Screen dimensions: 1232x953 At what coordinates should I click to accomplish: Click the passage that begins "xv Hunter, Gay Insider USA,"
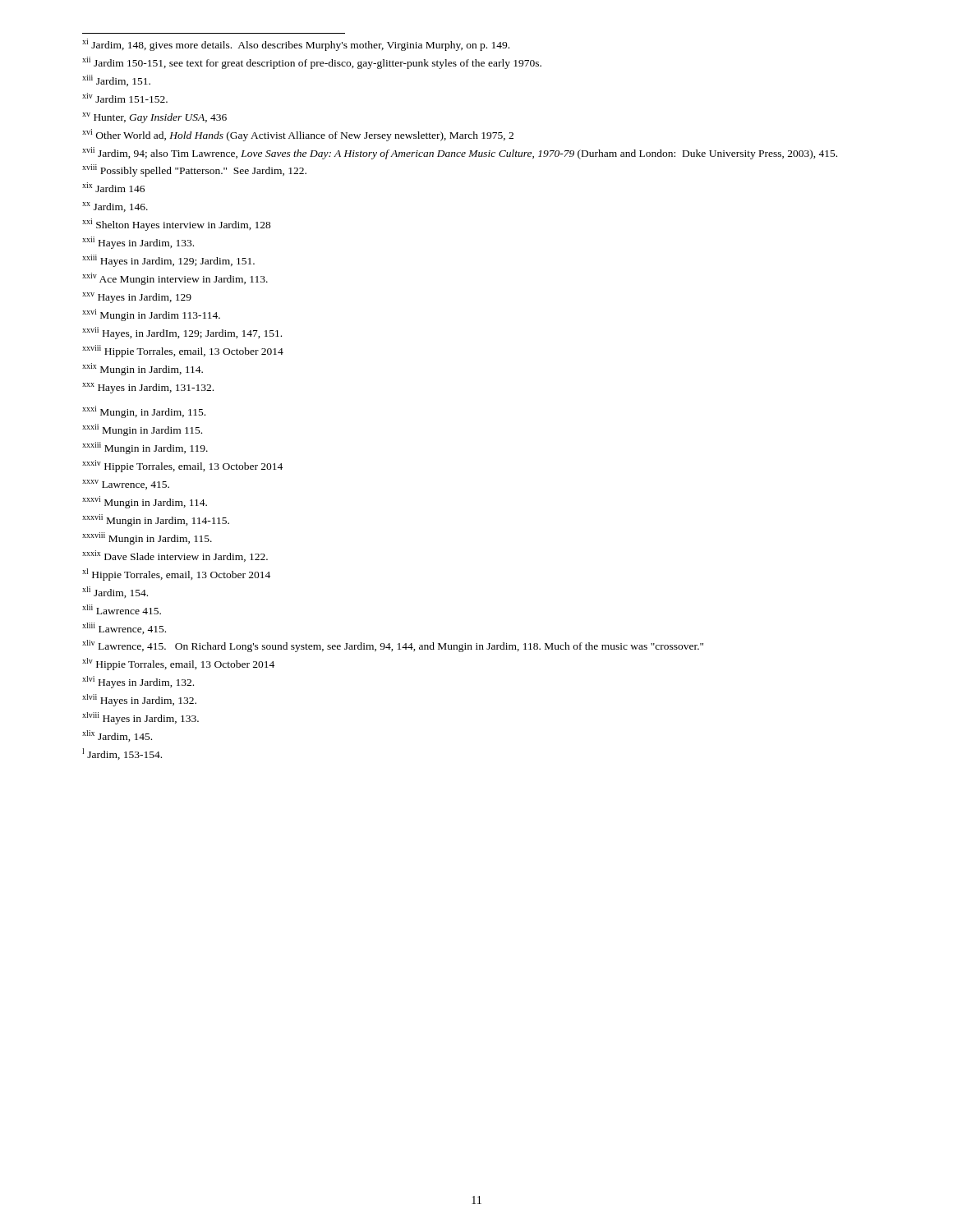(x=154, y=118)
